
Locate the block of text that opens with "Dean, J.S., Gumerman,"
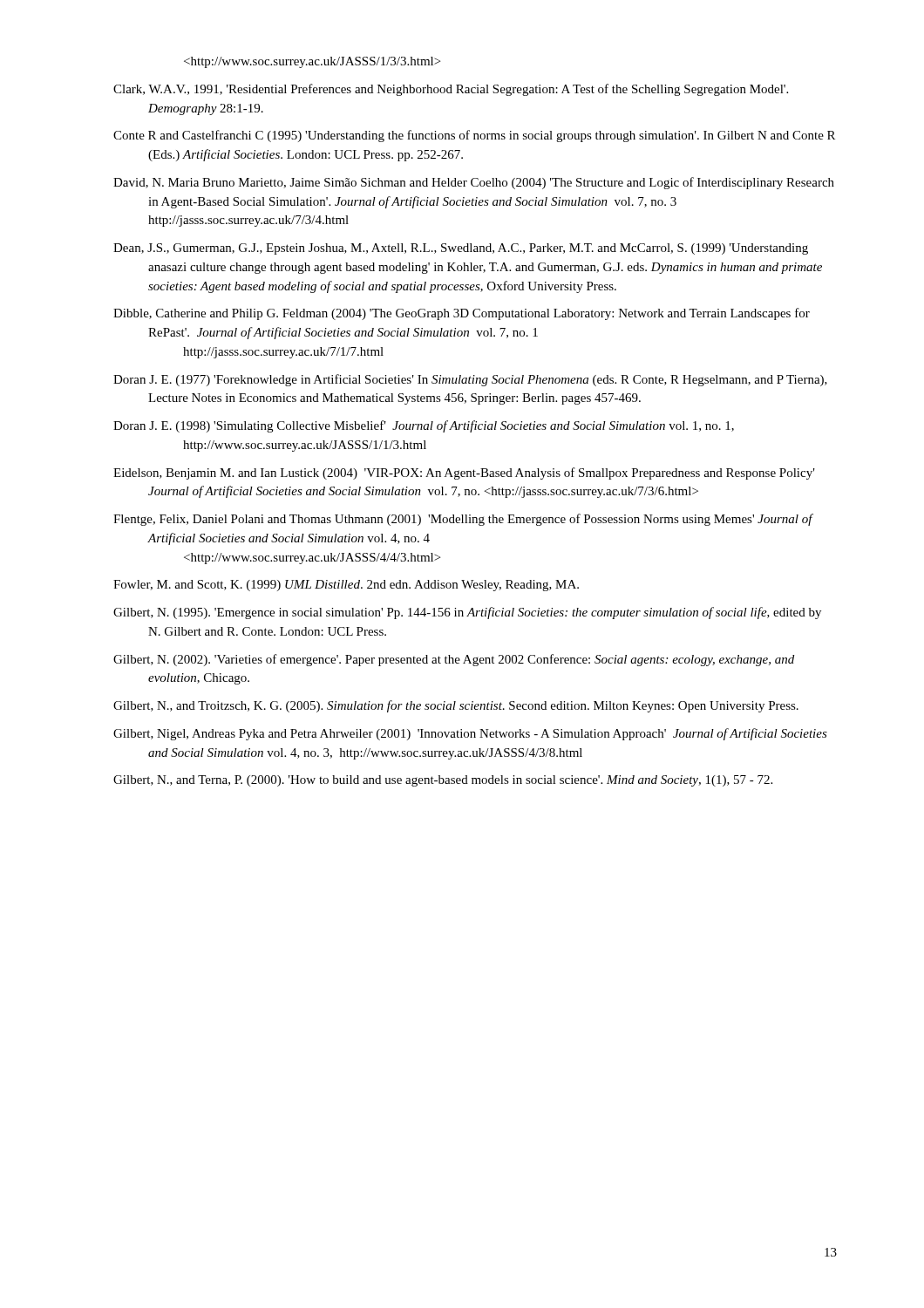(468, 267)
